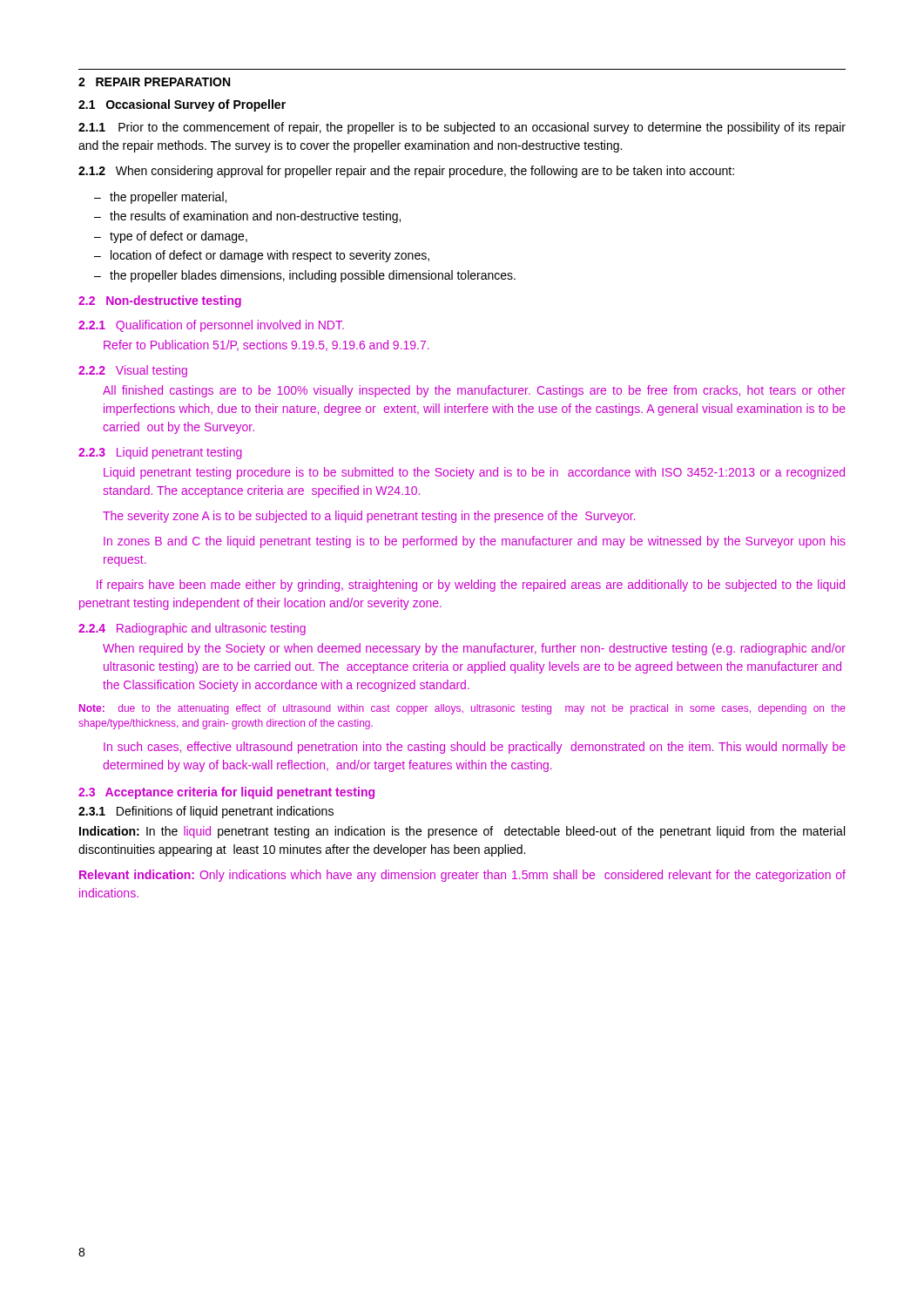
Task: Click where it says "2 REPAIR PREPARATION"
Action: 462,79
